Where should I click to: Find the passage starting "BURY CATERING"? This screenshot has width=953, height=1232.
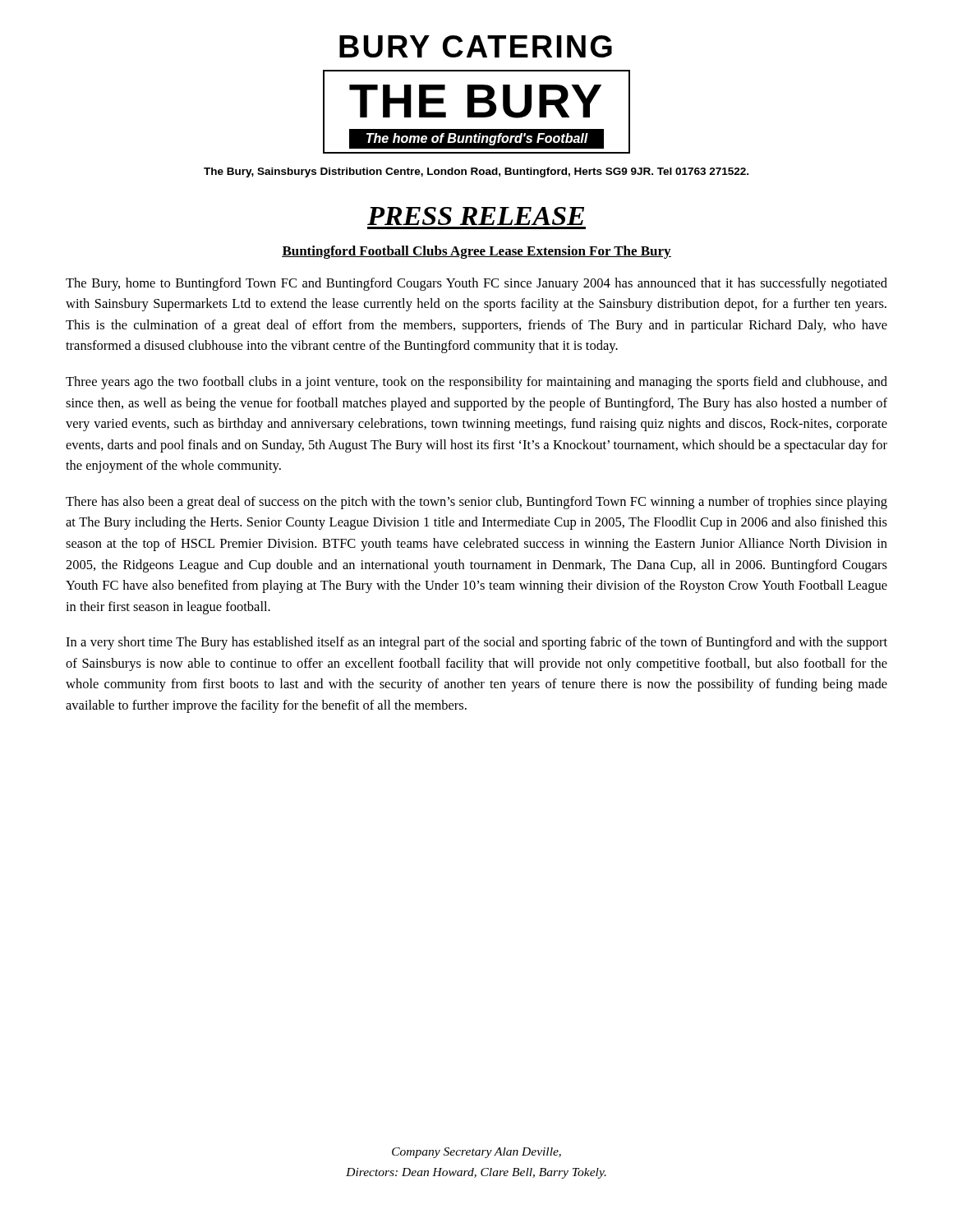coord(476,47)
